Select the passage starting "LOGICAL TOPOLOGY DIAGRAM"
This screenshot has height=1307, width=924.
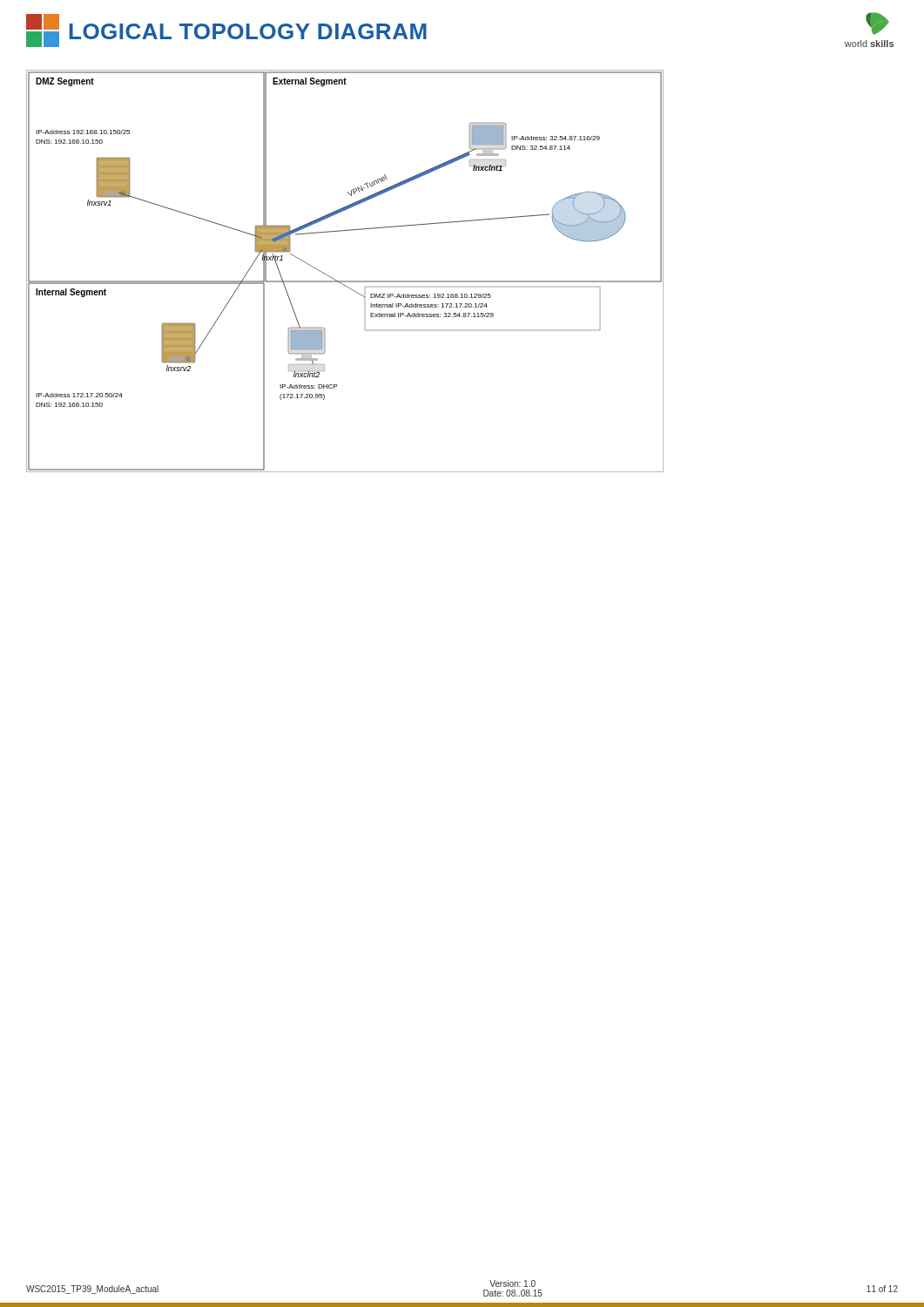[227, 31]
